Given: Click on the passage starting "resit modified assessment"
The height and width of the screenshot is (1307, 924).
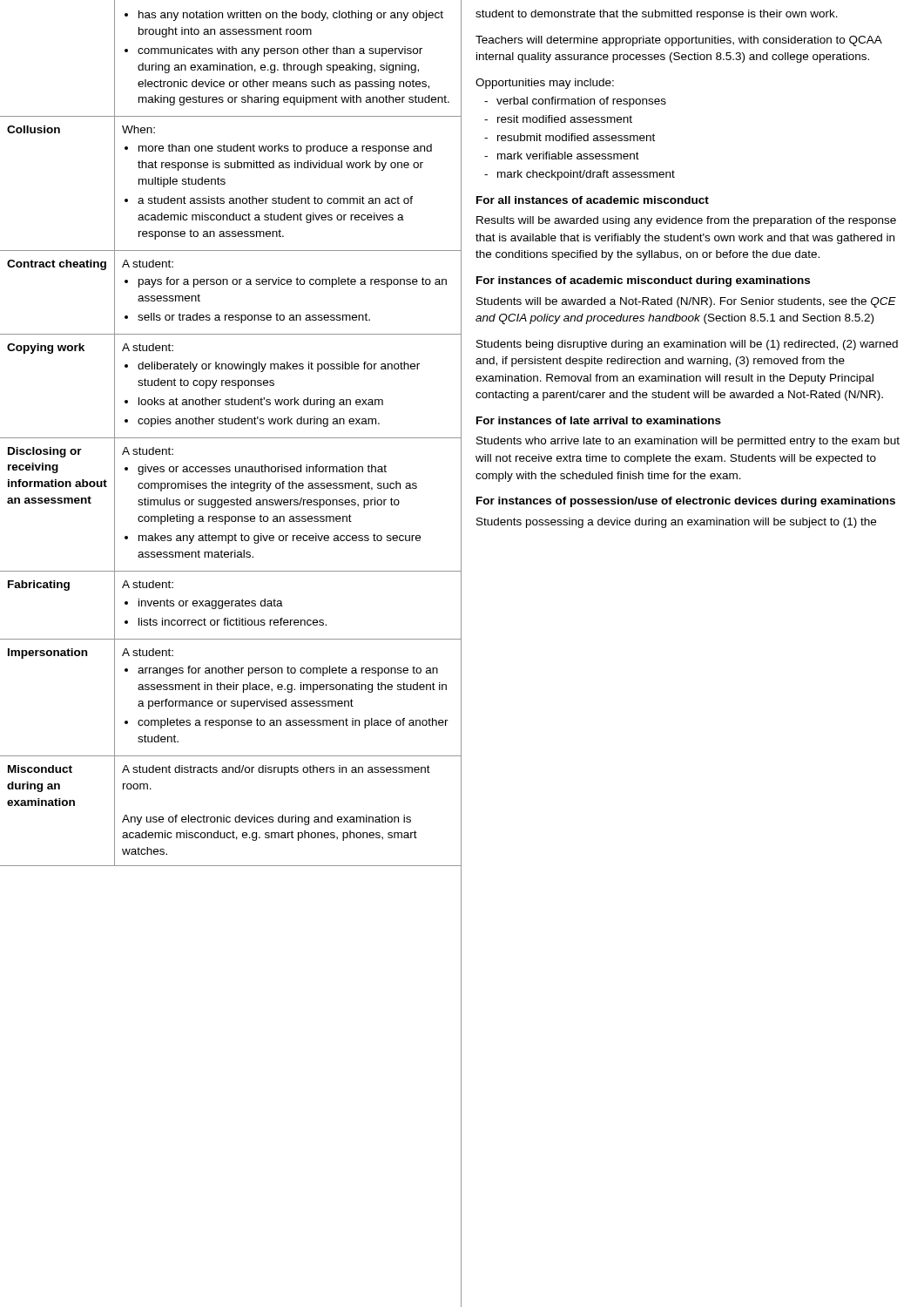Looking at the screenshot, I should click(564, 119).
